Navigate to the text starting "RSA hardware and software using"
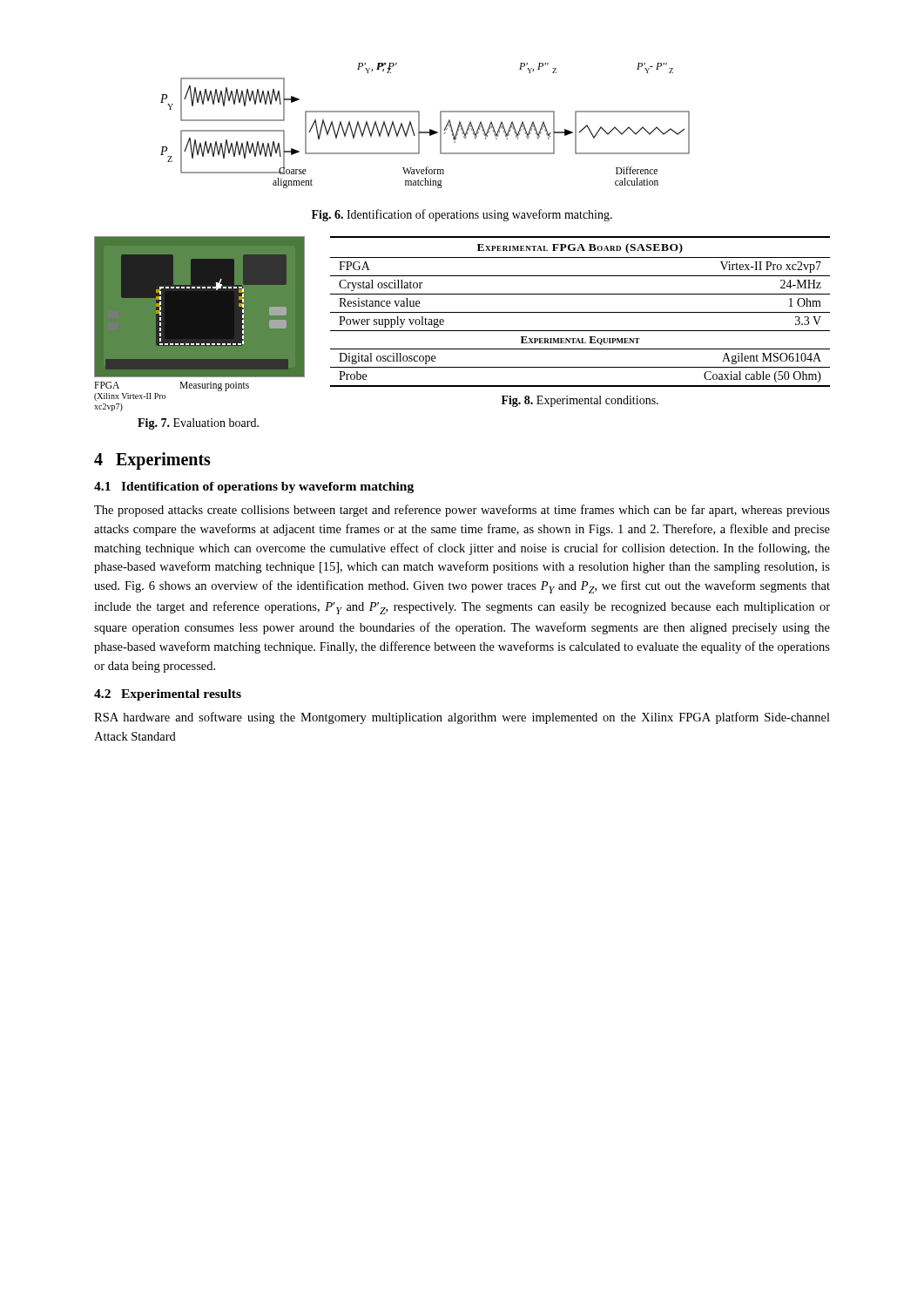This screenshot has height=1307, width=924. click(462, 727)
